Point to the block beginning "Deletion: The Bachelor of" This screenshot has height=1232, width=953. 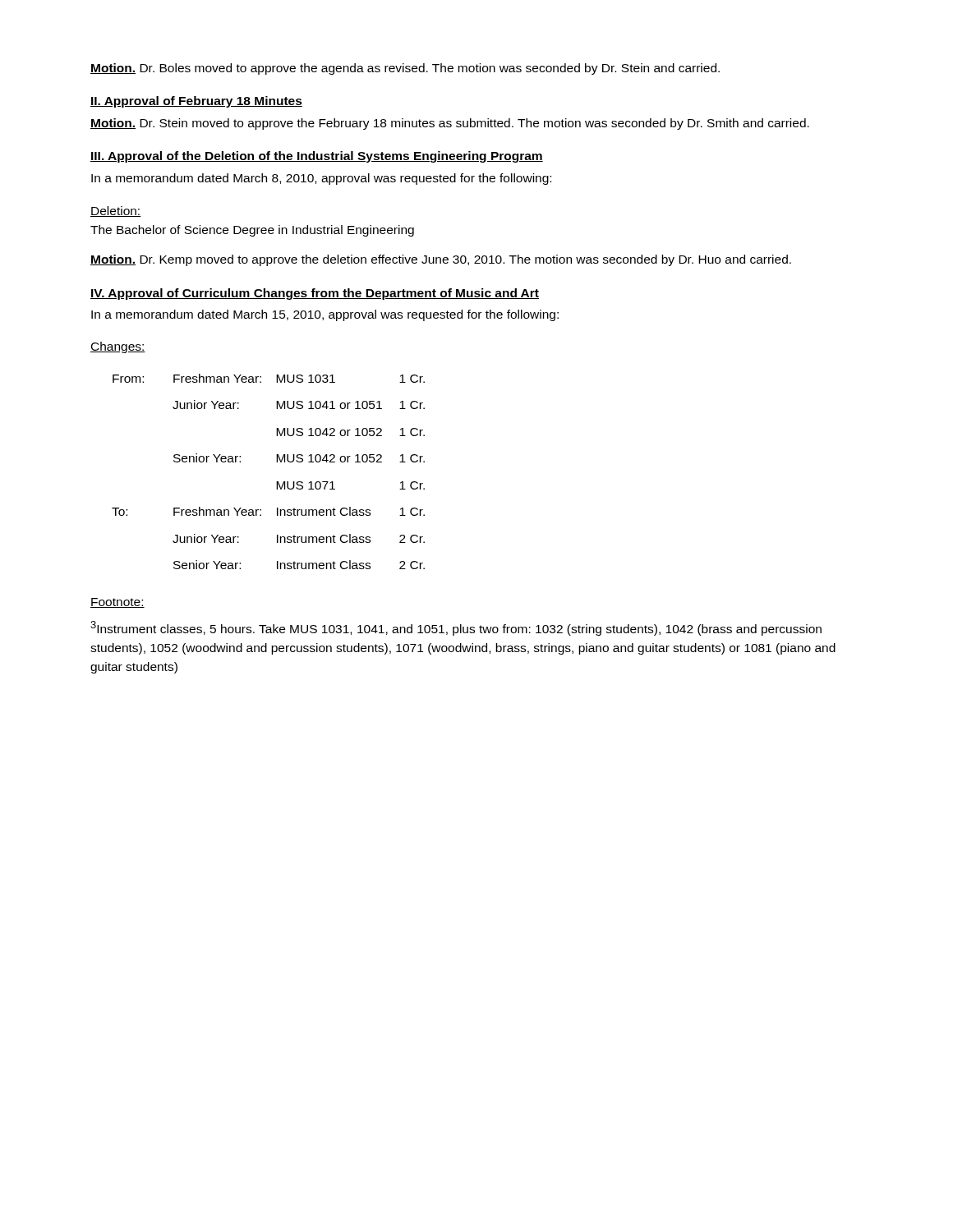(252, 220)
